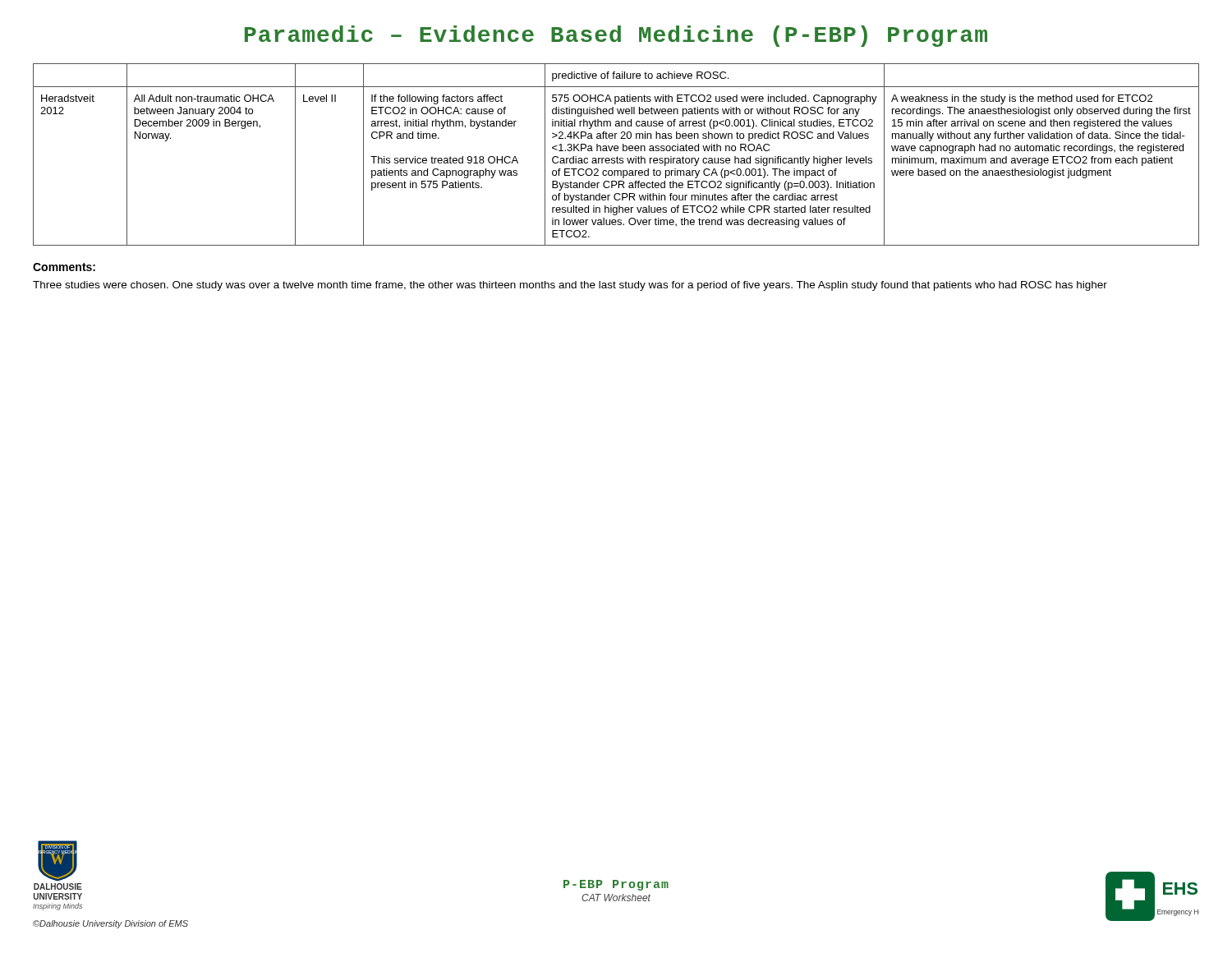The image size is (1232, 953).
Task: Find the text containing "P-EBP Program CAT Worksheet"
Action: [x=616, y=891]
